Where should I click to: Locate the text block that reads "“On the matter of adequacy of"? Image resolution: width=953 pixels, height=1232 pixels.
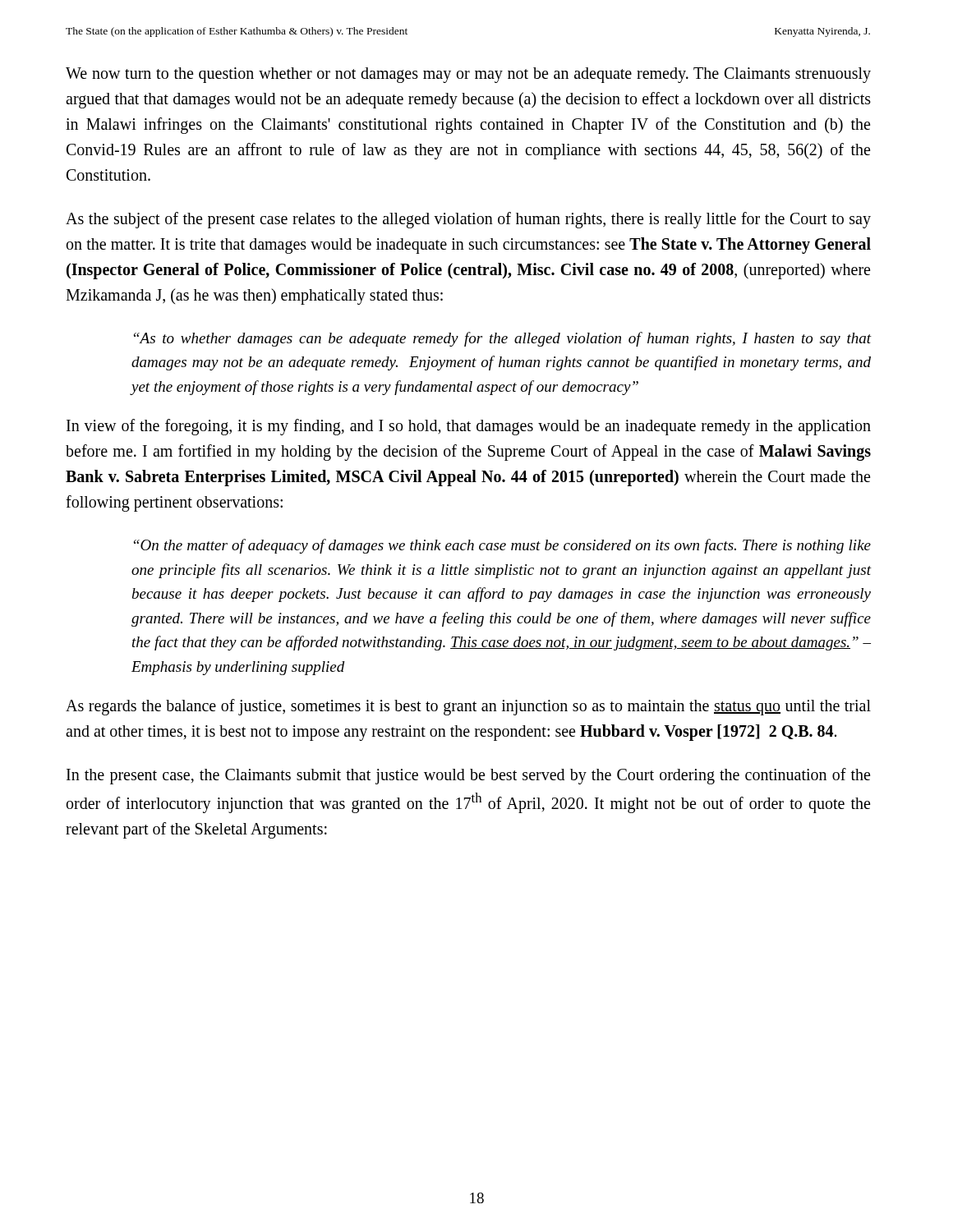tap(501, 606)
